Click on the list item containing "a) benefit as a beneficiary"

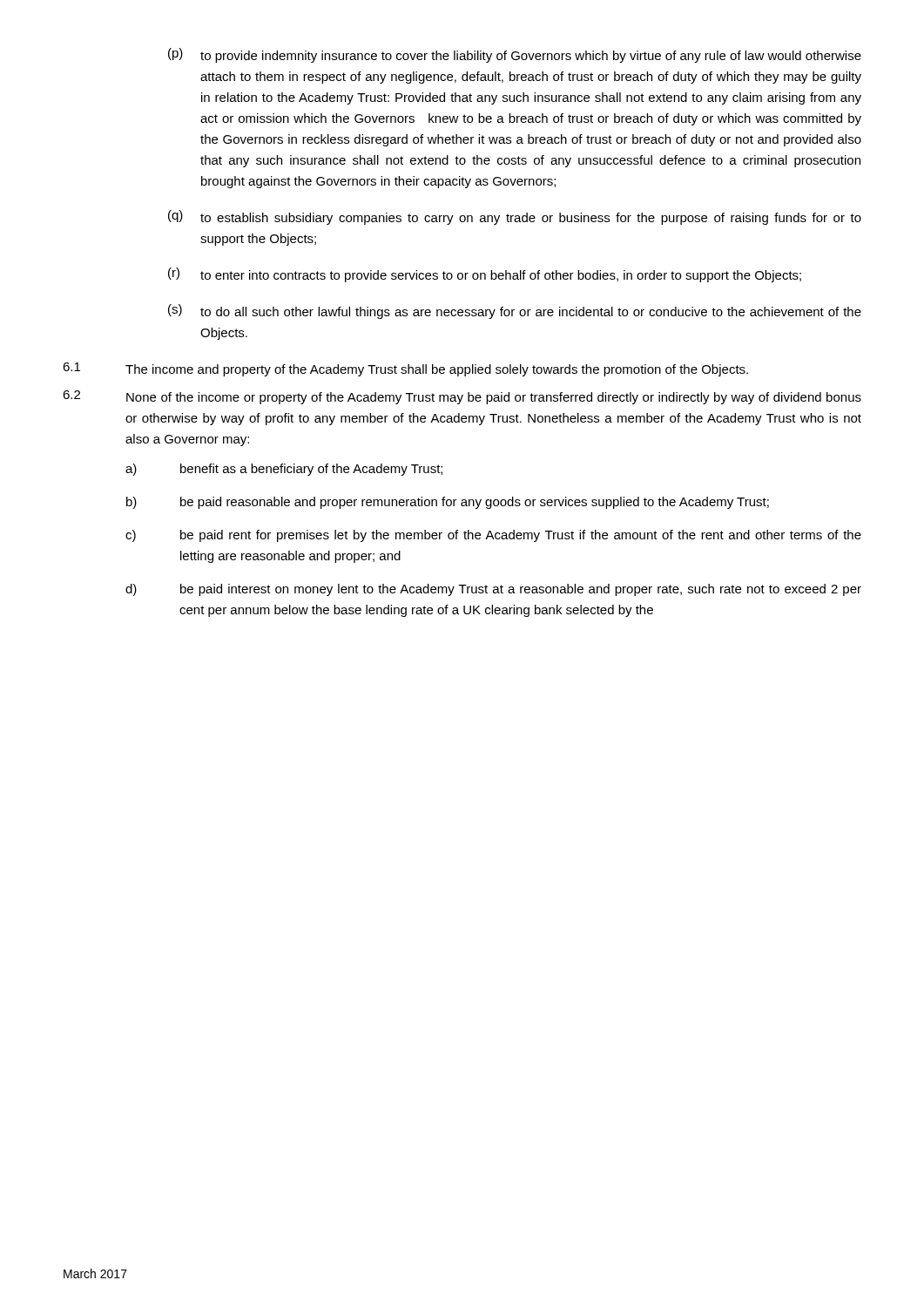[284, 470]
